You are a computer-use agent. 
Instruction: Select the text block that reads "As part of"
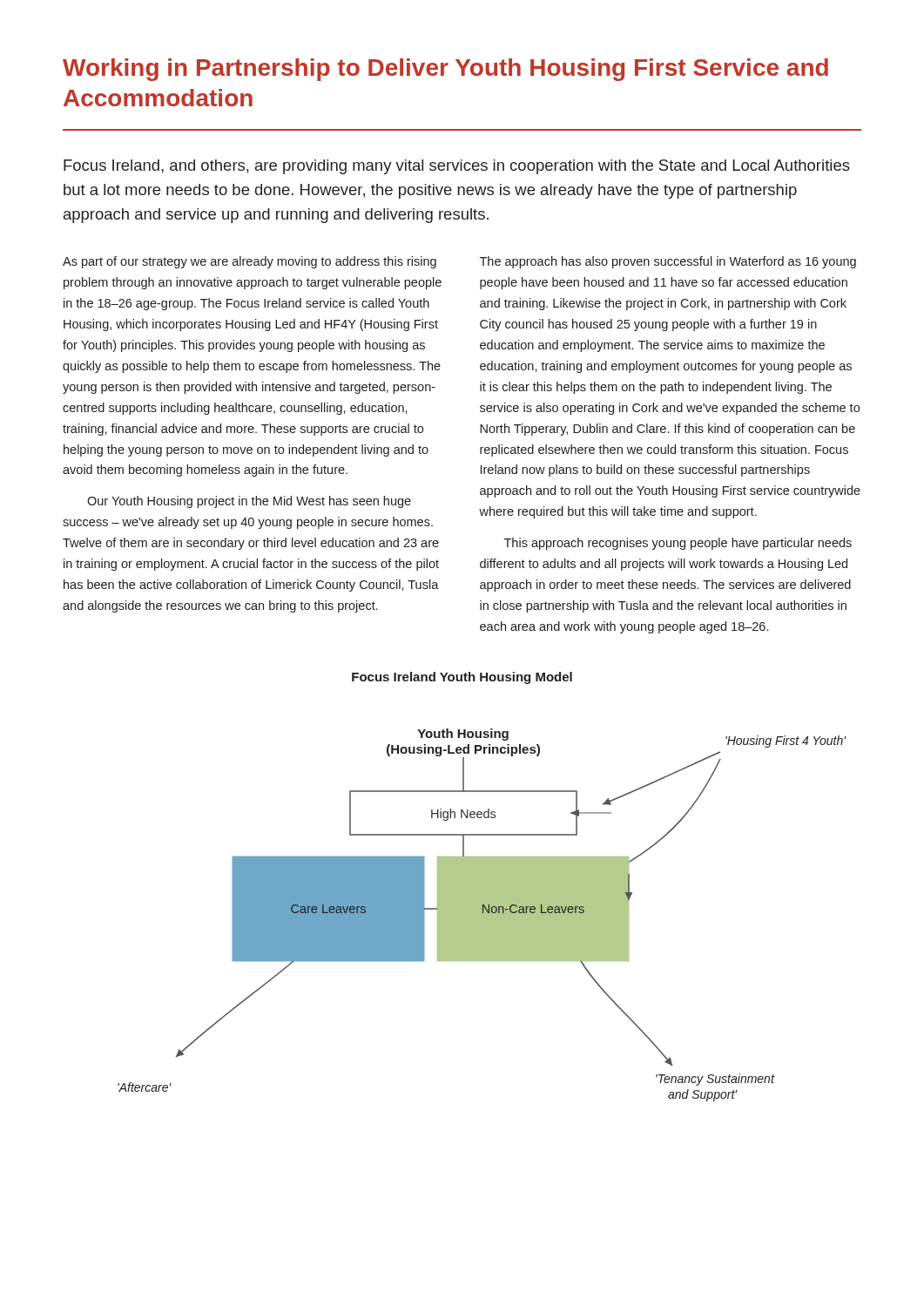[254, 434]
